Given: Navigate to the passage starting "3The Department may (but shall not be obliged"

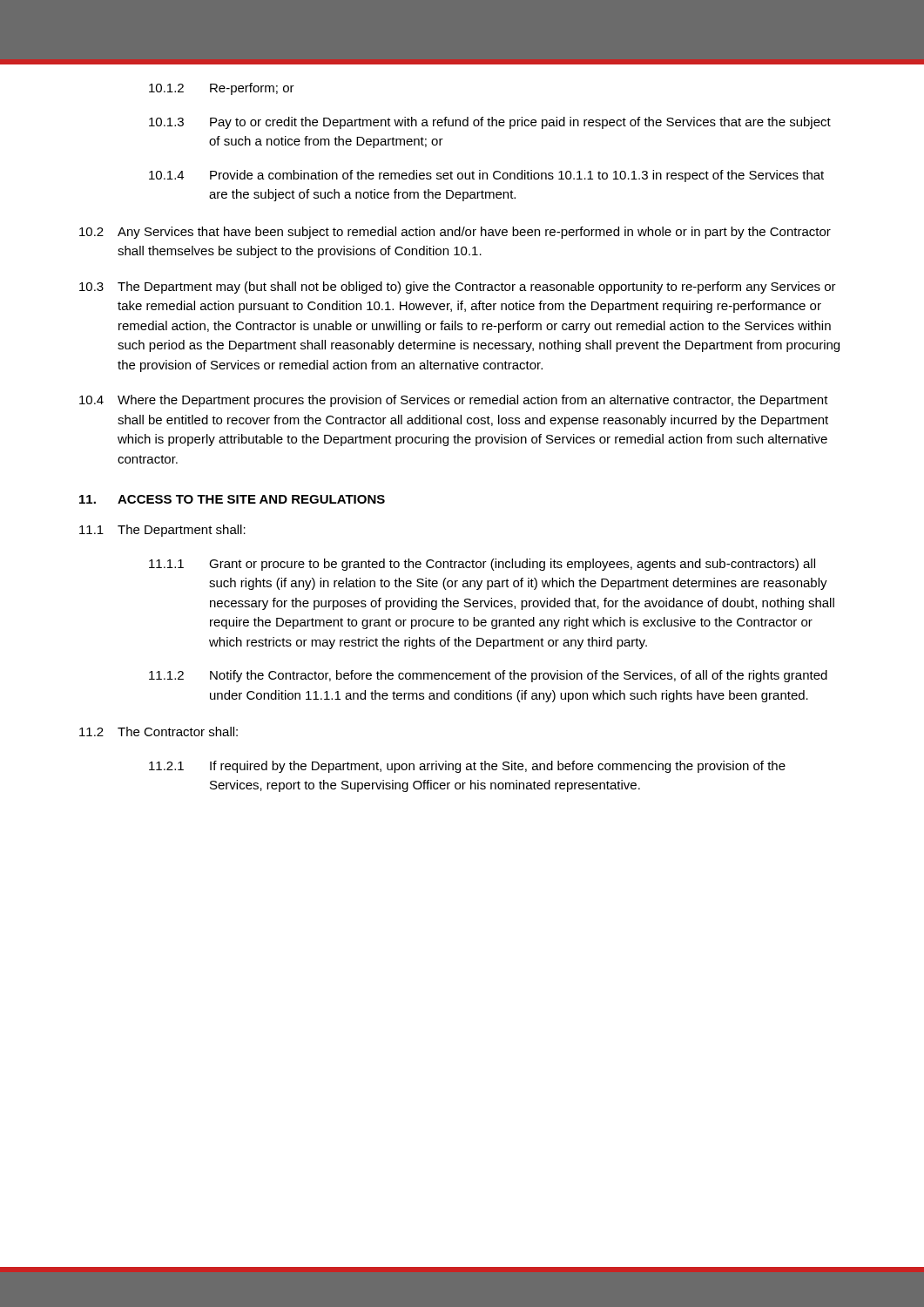Looking at the screenshot, I should [x=460, y=326].
